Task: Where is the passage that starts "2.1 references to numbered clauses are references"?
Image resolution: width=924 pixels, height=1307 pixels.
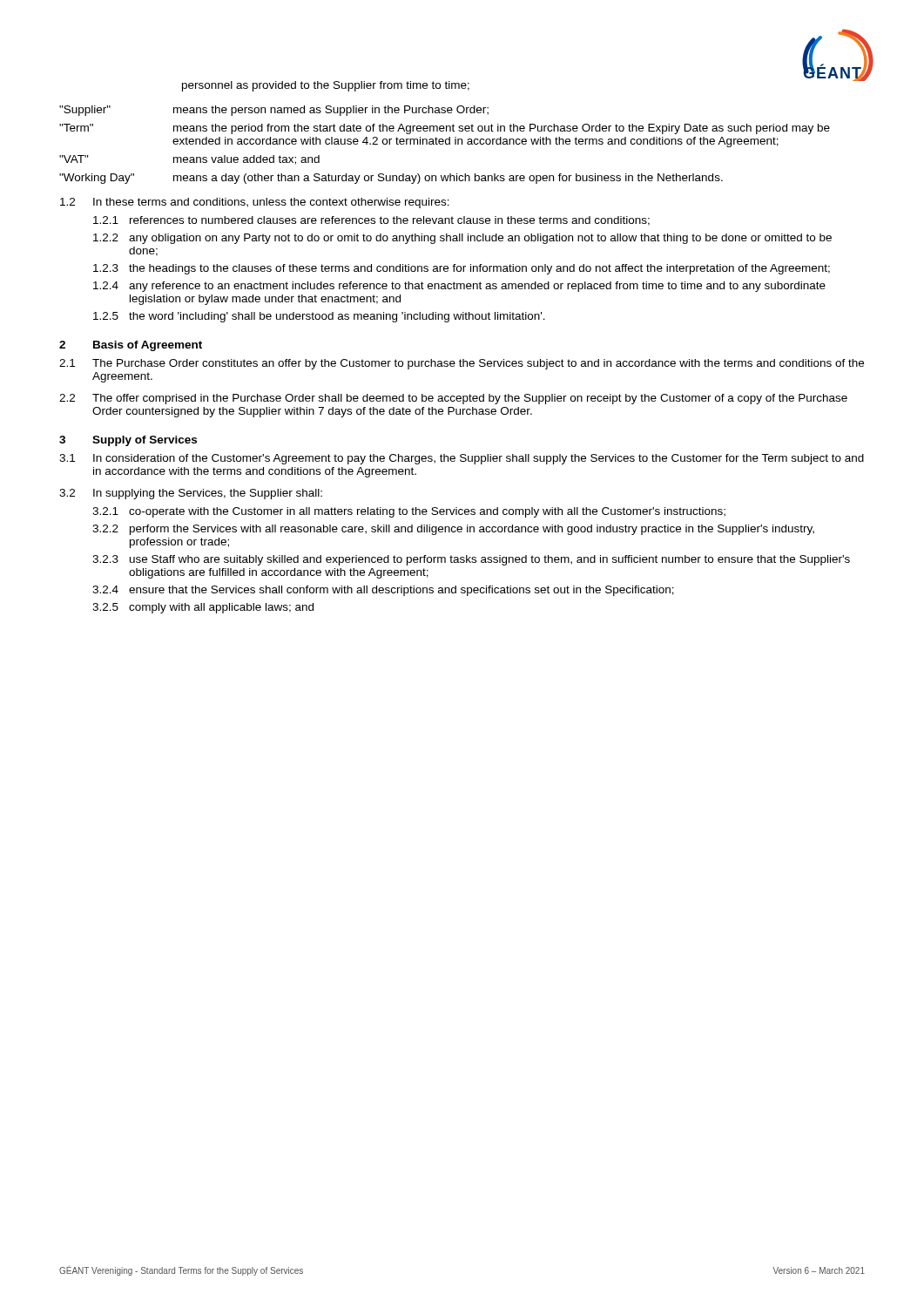Action: [479, 220]
